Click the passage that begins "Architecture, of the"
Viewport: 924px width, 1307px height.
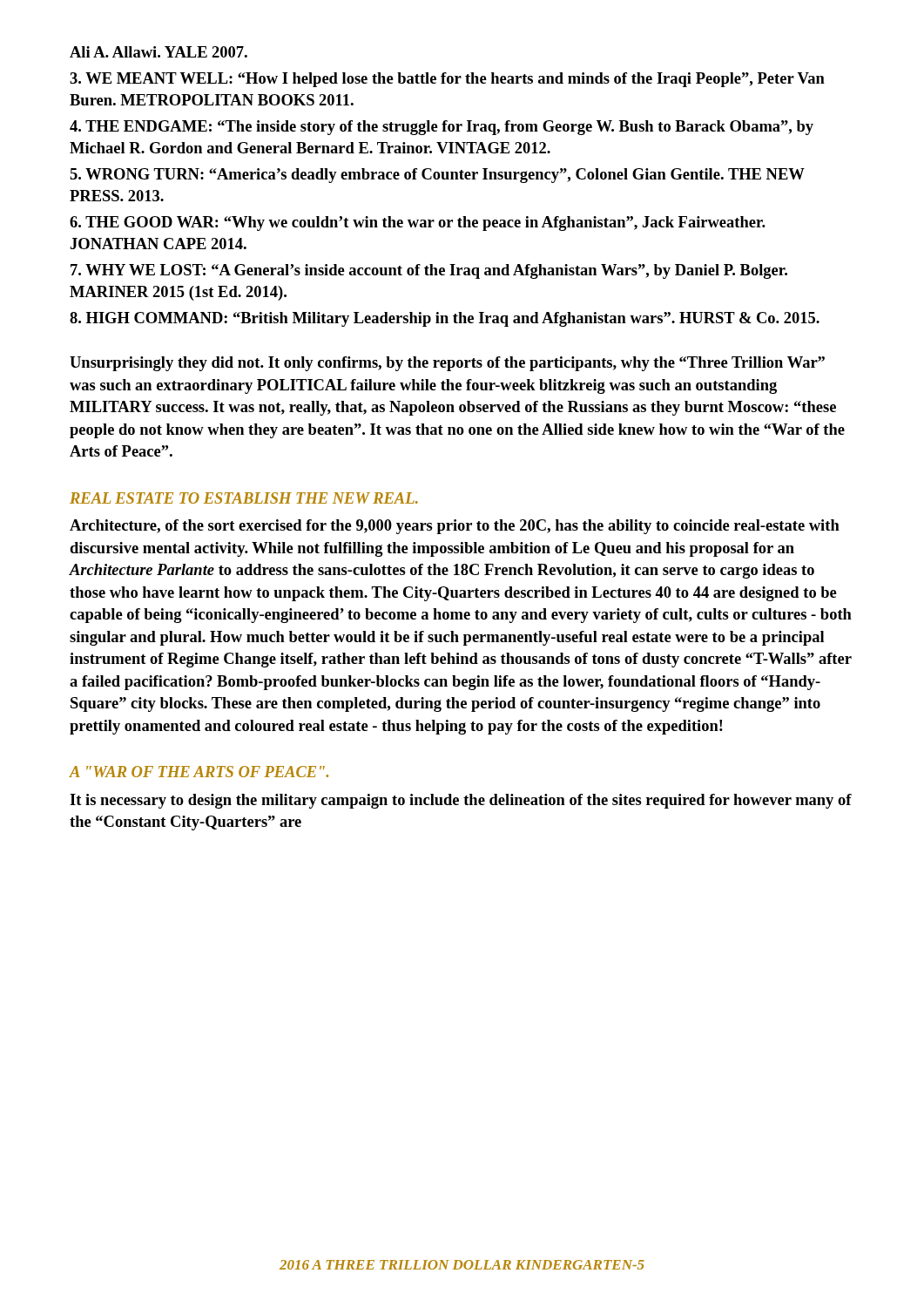(x=461, y=626)
